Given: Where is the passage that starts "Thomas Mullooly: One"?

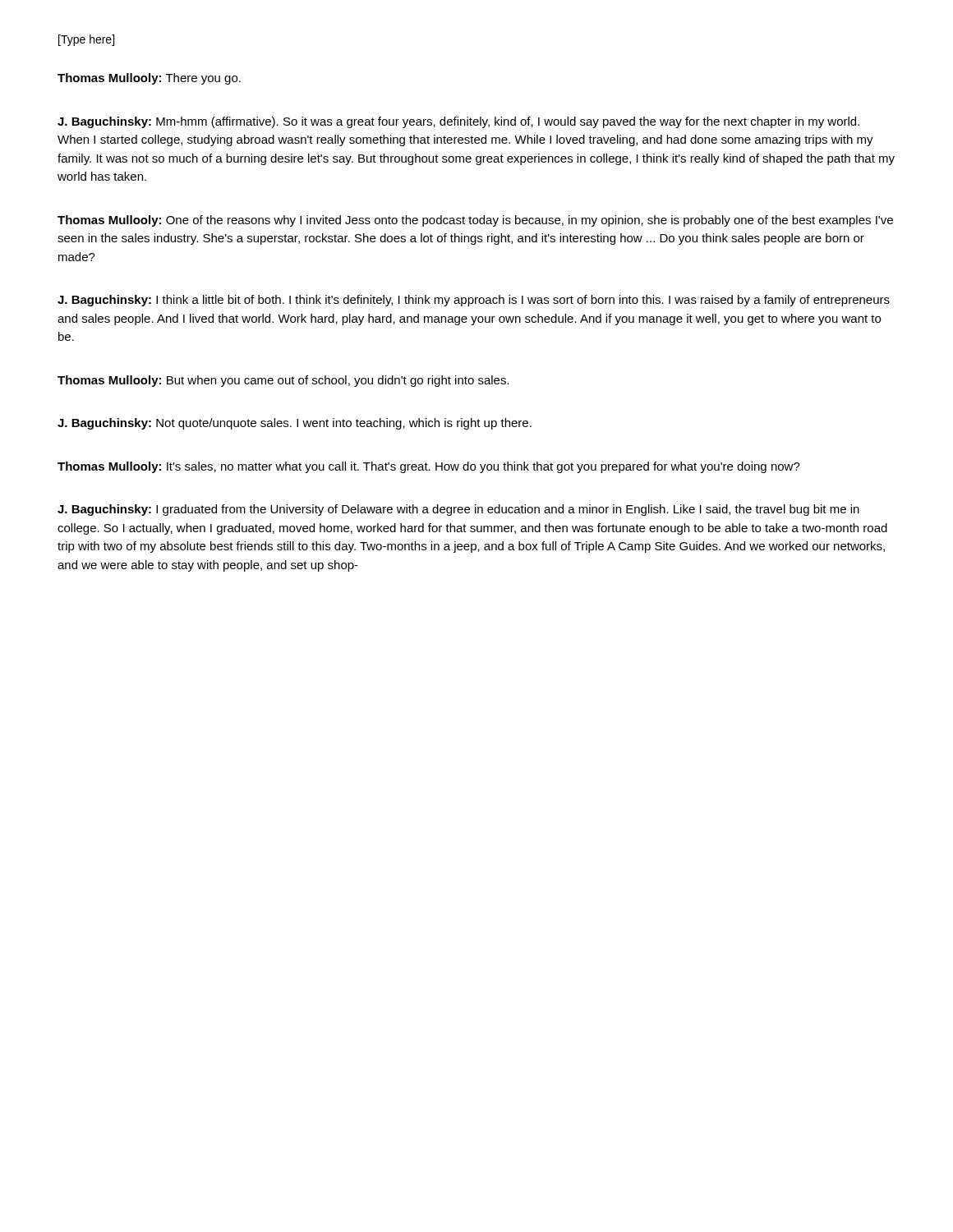Looking at the screenshot, I should pyautogui.click(x=475, y=238).
